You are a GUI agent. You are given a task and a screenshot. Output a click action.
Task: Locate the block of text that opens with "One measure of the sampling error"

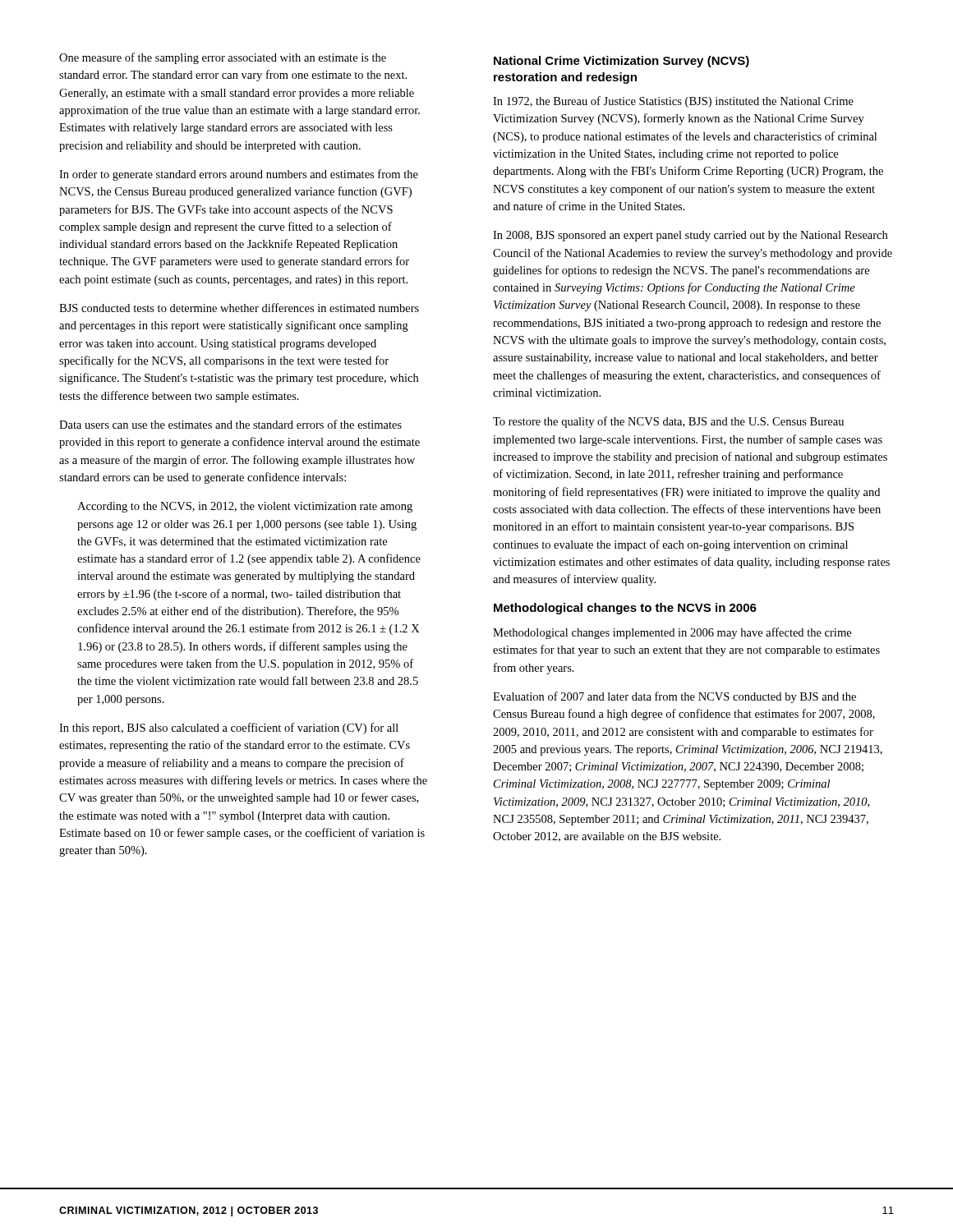click(x=240, y=101)
